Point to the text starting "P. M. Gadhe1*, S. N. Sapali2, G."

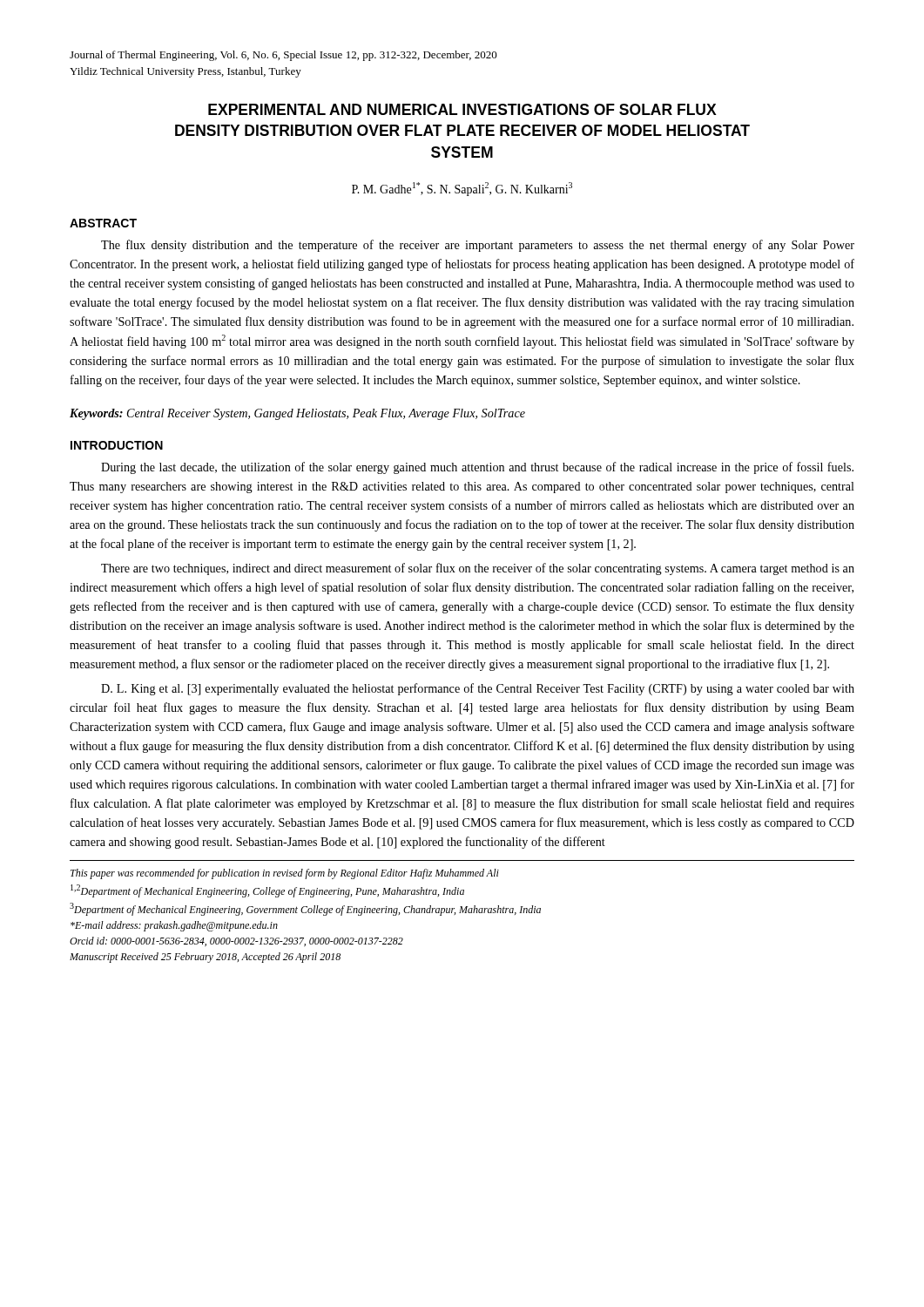pos(462,188)
